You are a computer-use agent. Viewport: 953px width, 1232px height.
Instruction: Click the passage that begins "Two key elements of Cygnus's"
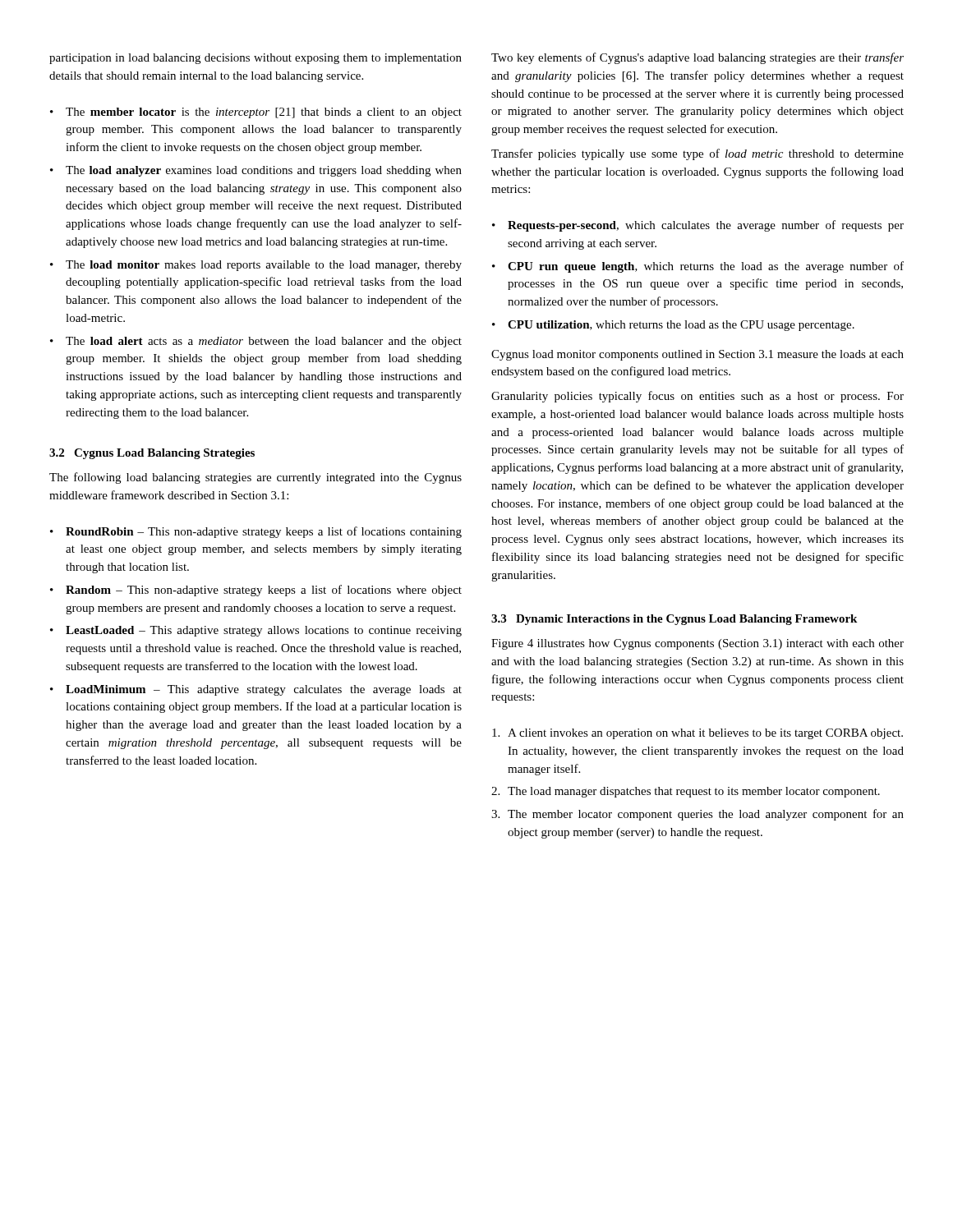coord(698,124)
